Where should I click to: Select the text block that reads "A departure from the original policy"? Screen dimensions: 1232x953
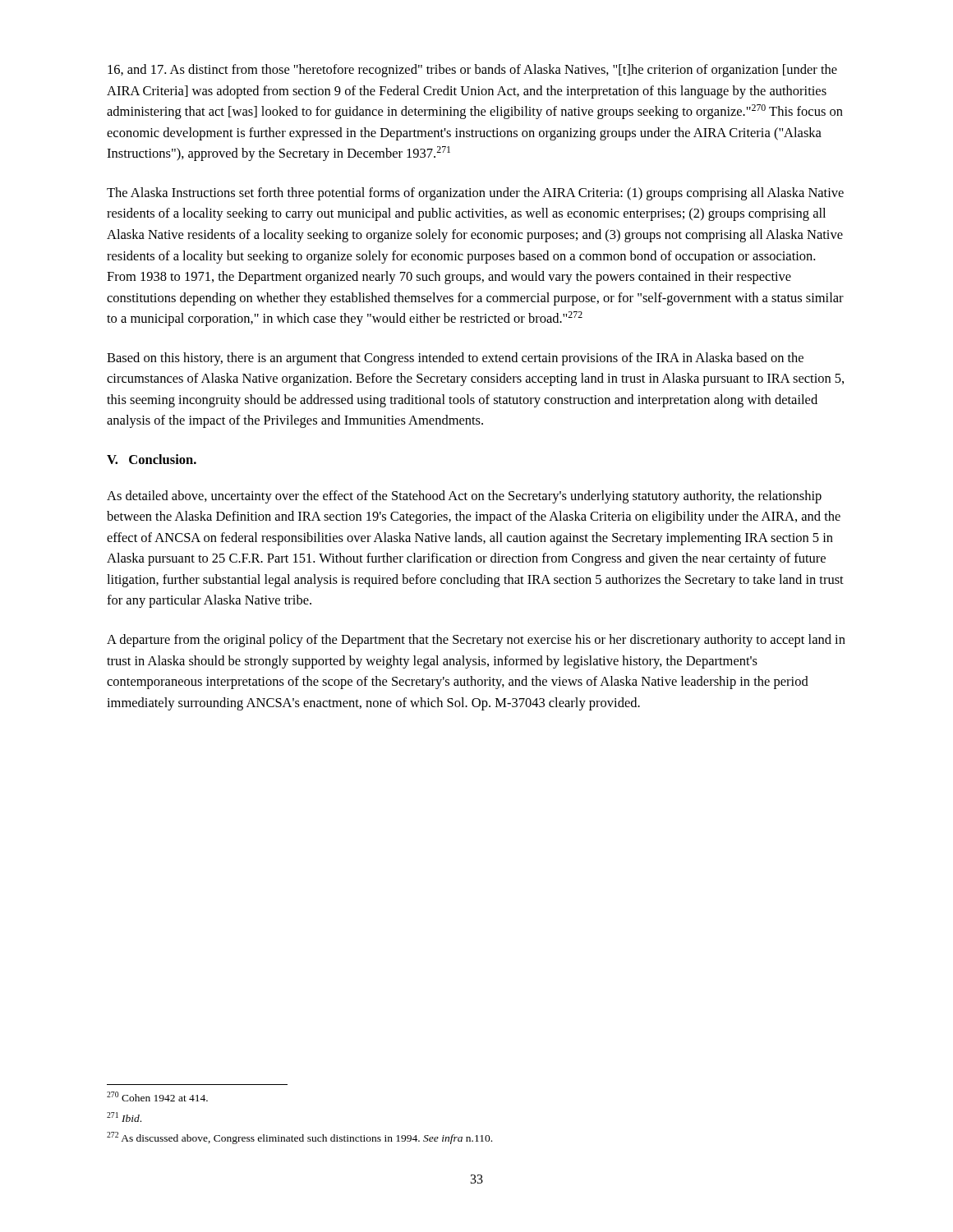click(476, 671)
